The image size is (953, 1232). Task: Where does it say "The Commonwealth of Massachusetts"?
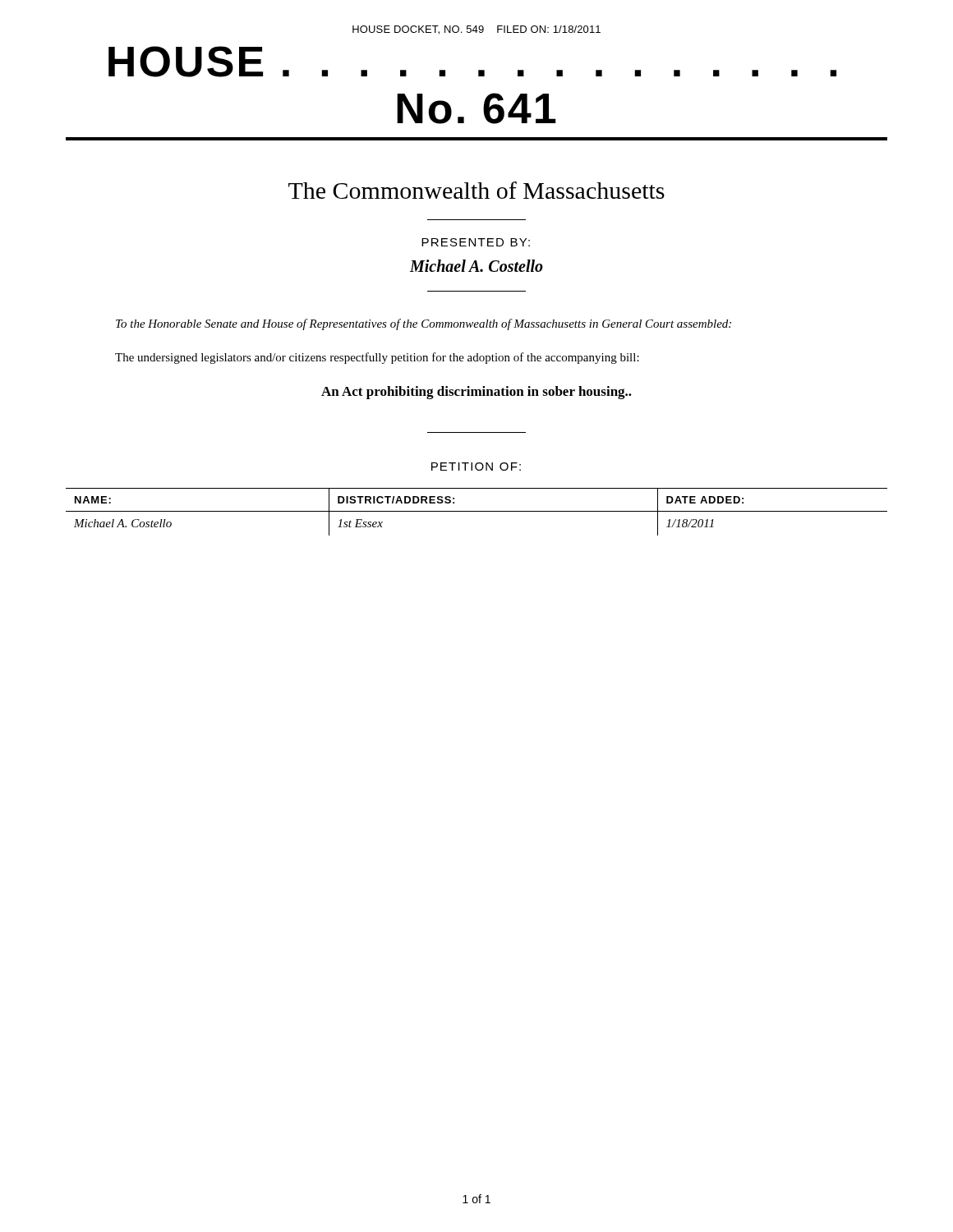pyautogui.click(x=476, y=190)
